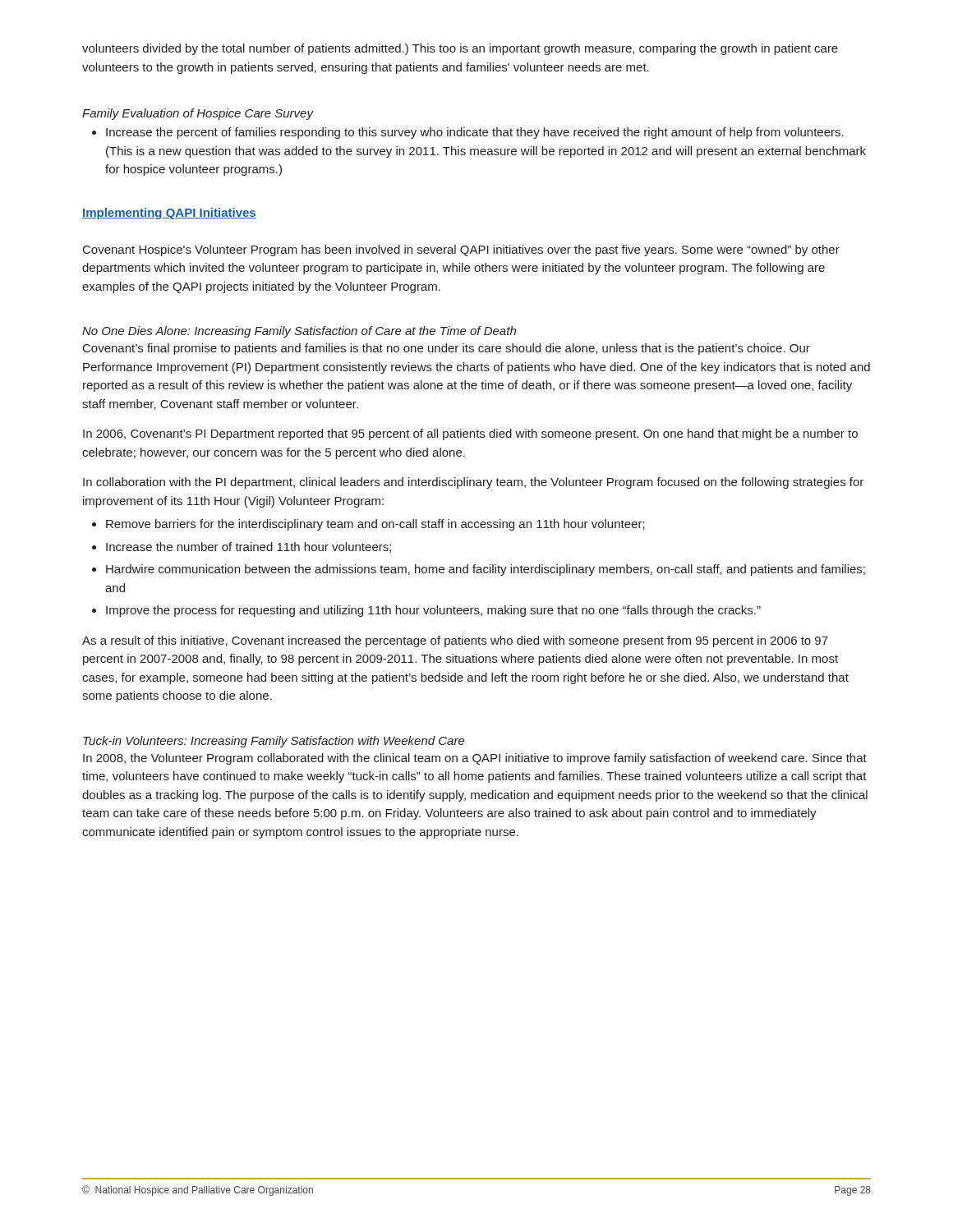Click on the list item with the text "Increase the number of trained 11th hour"

(249, 546)
